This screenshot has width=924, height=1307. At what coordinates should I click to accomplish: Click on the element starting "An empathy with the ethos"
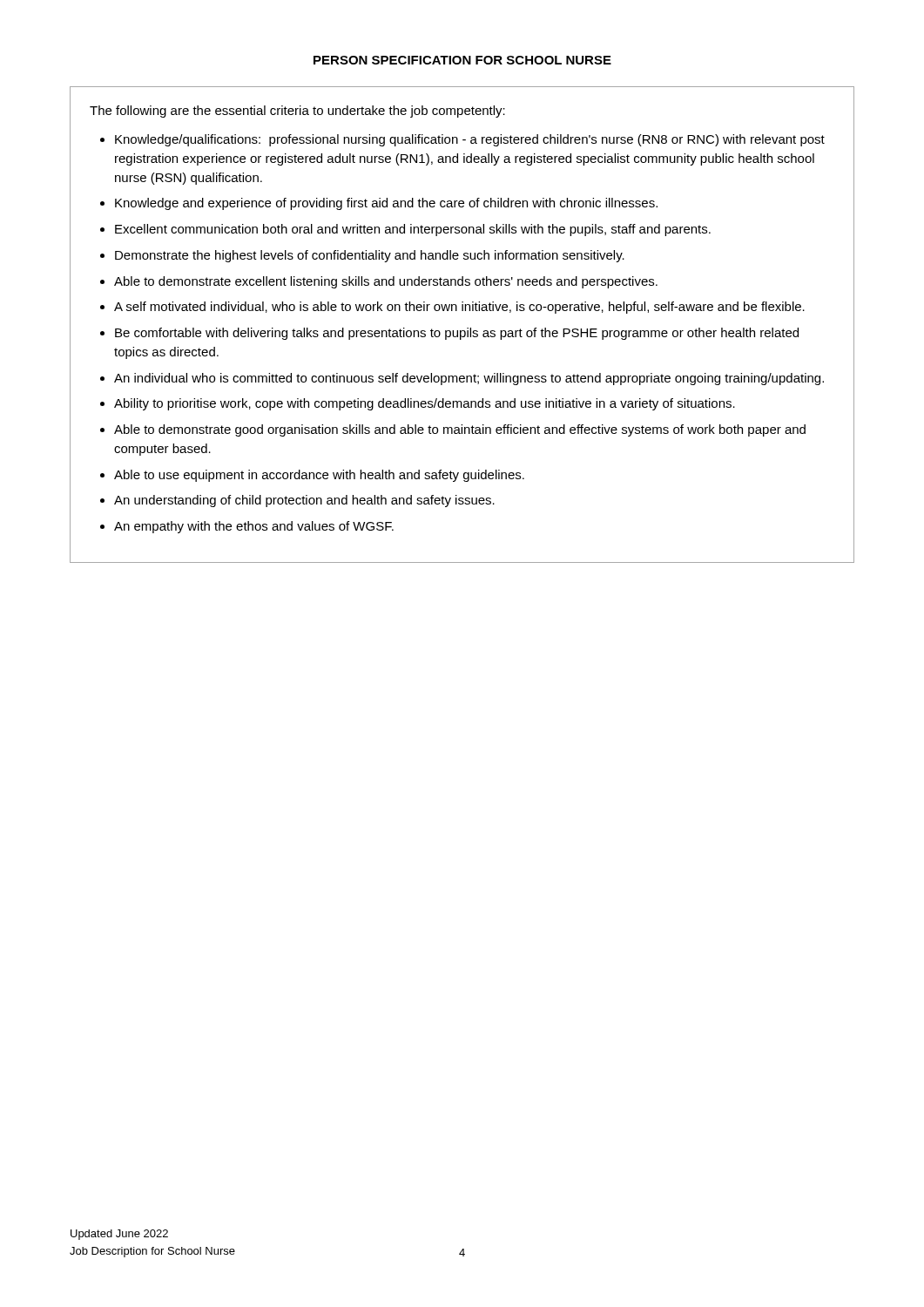(254, 526)
